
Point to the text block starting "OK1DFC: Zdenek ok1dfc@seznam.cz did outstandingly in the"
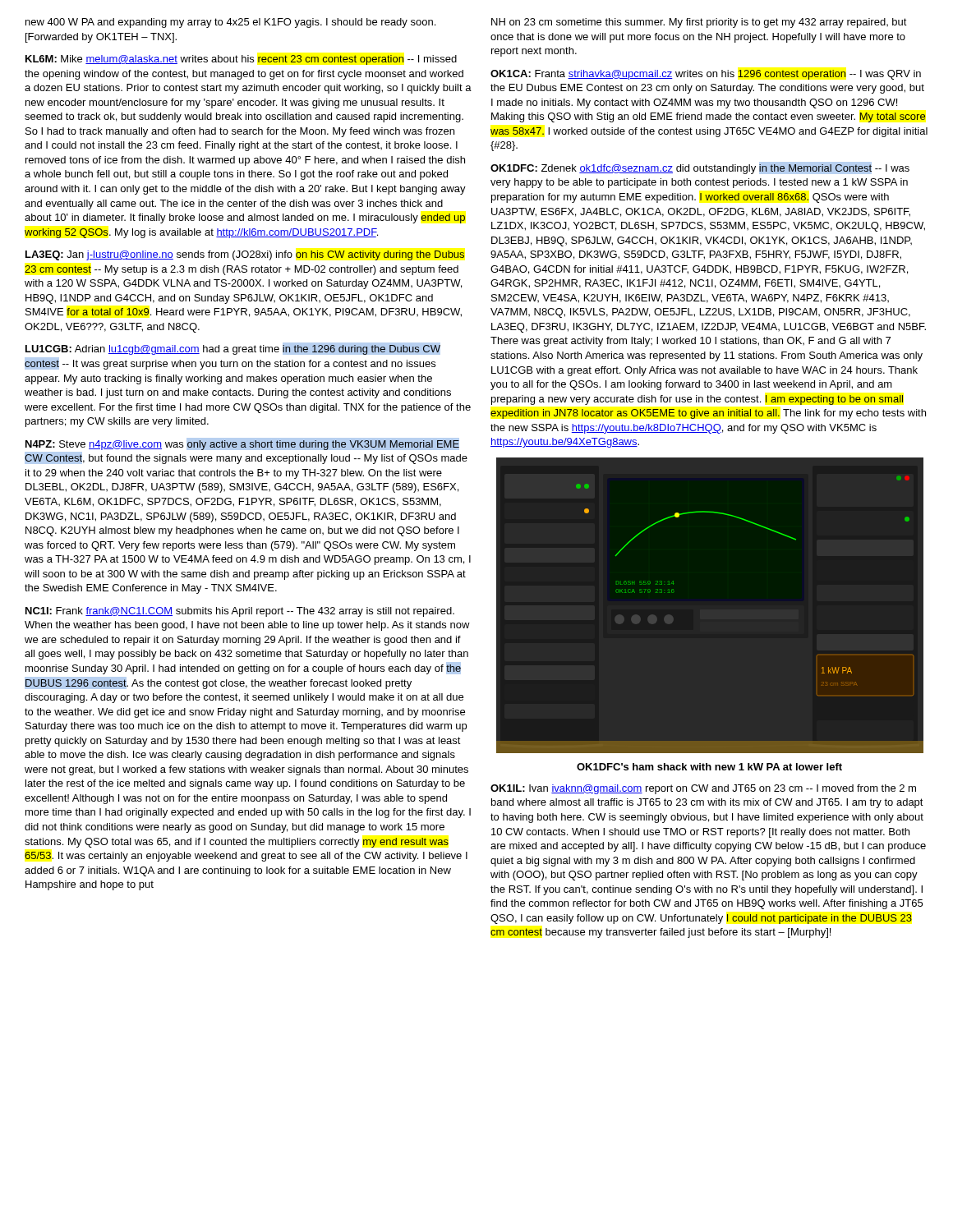coord(709,305)
